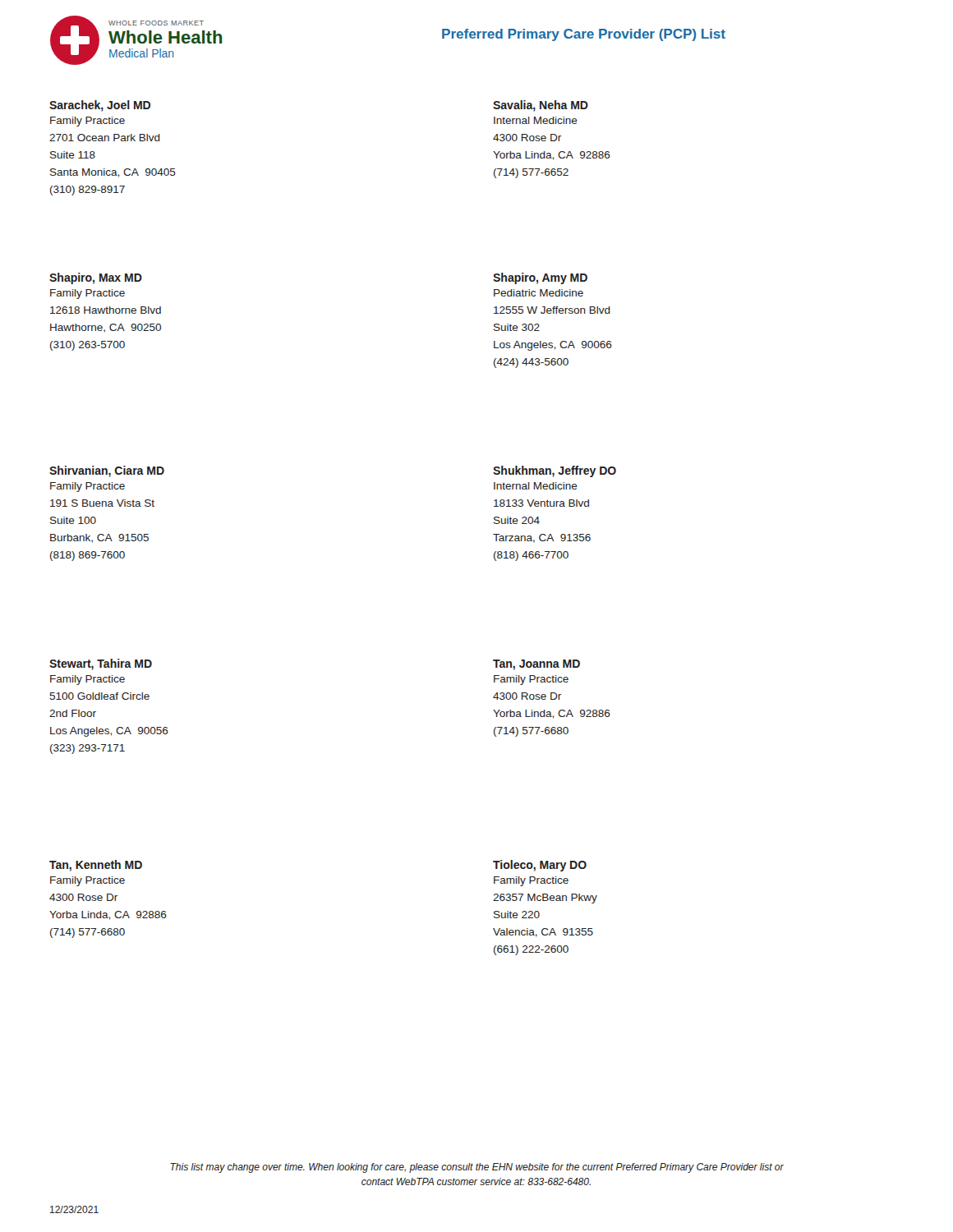This screenshot has height=1232, width=953.
Task: Find the text block with the text "Sarachek, Joel MD Family Practice 2701 Ocean Park"
Action: tap(100, 106)
